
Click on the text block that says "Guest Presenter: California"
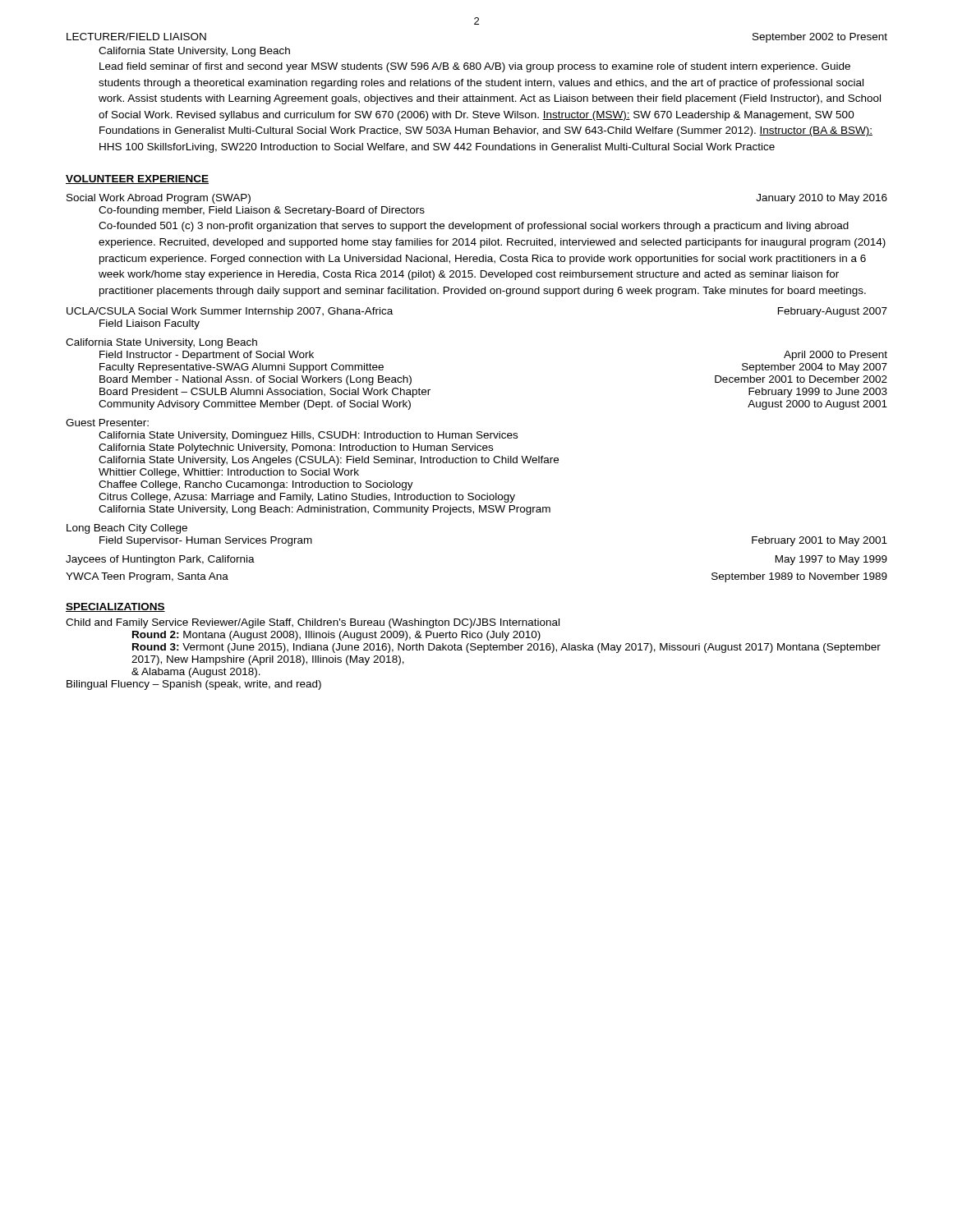click(476, 466)
